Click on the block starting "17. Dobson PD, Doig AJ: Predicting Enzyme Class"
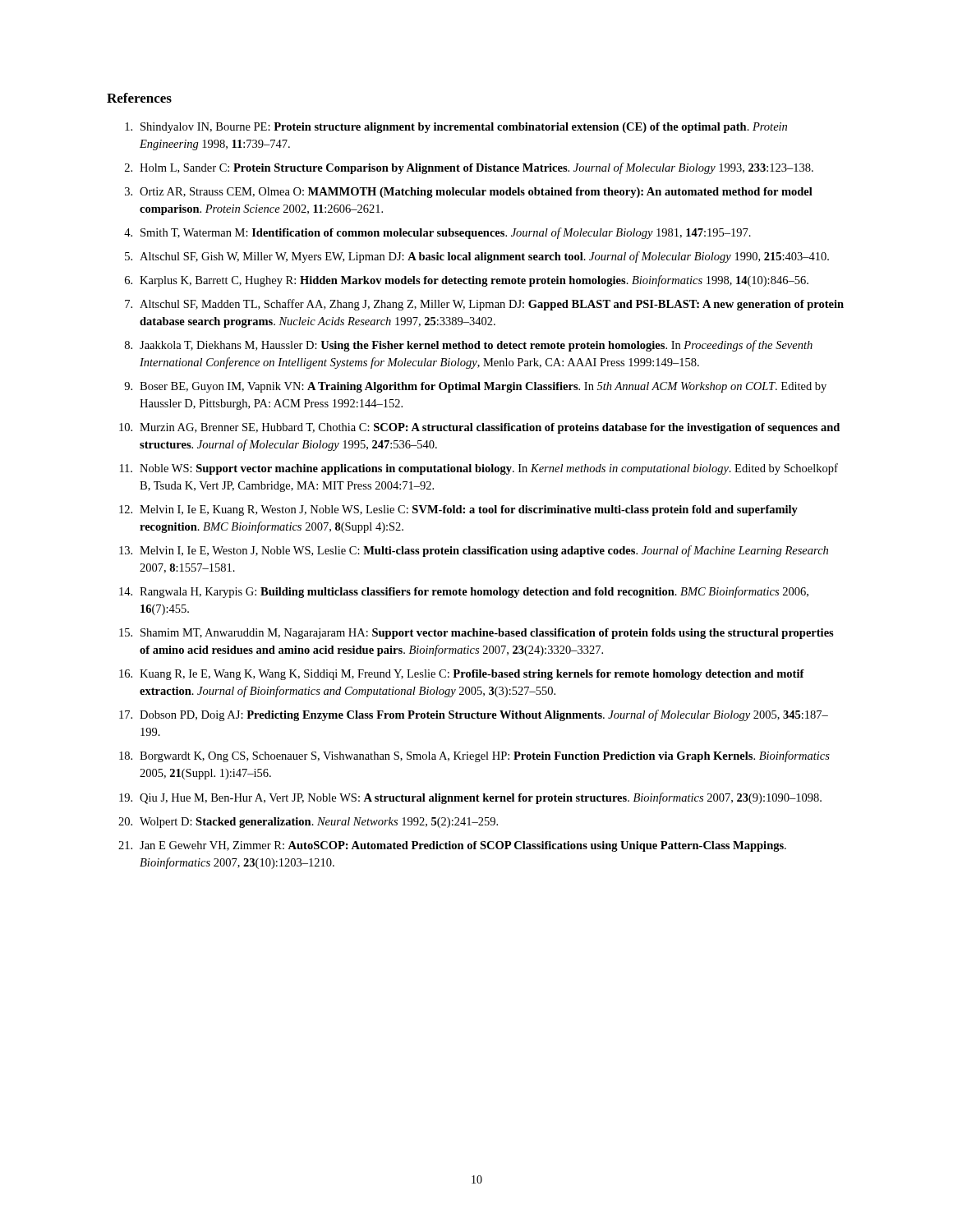Screen dimensions: 1232x953 pyautogui.click(x=476, y=724)
